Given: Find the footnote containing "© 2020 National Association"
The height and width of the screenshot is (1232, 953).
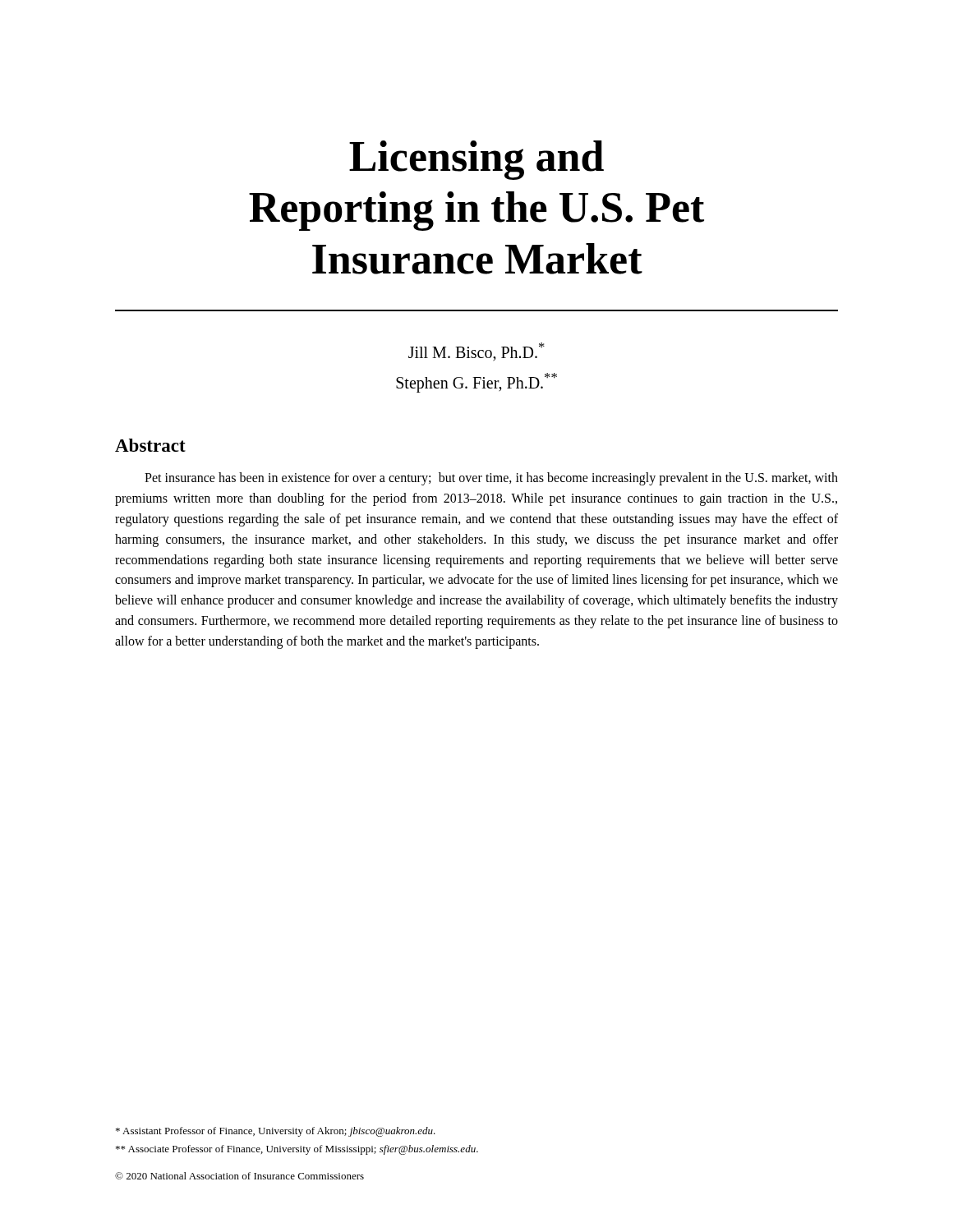Looking at the screenshot, I should click(240, 1176).
